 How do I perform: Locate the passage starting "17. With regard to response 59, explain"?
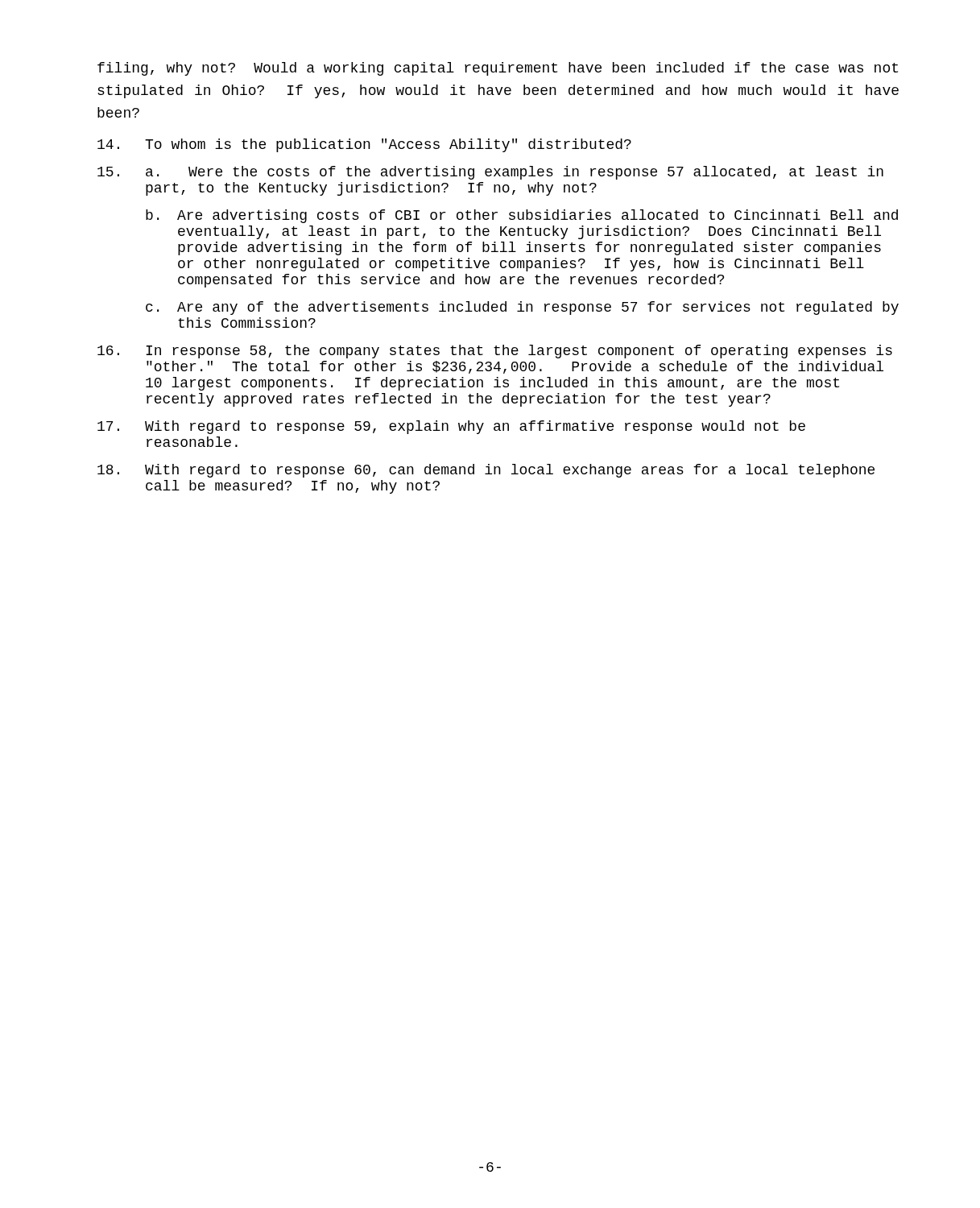498,435
